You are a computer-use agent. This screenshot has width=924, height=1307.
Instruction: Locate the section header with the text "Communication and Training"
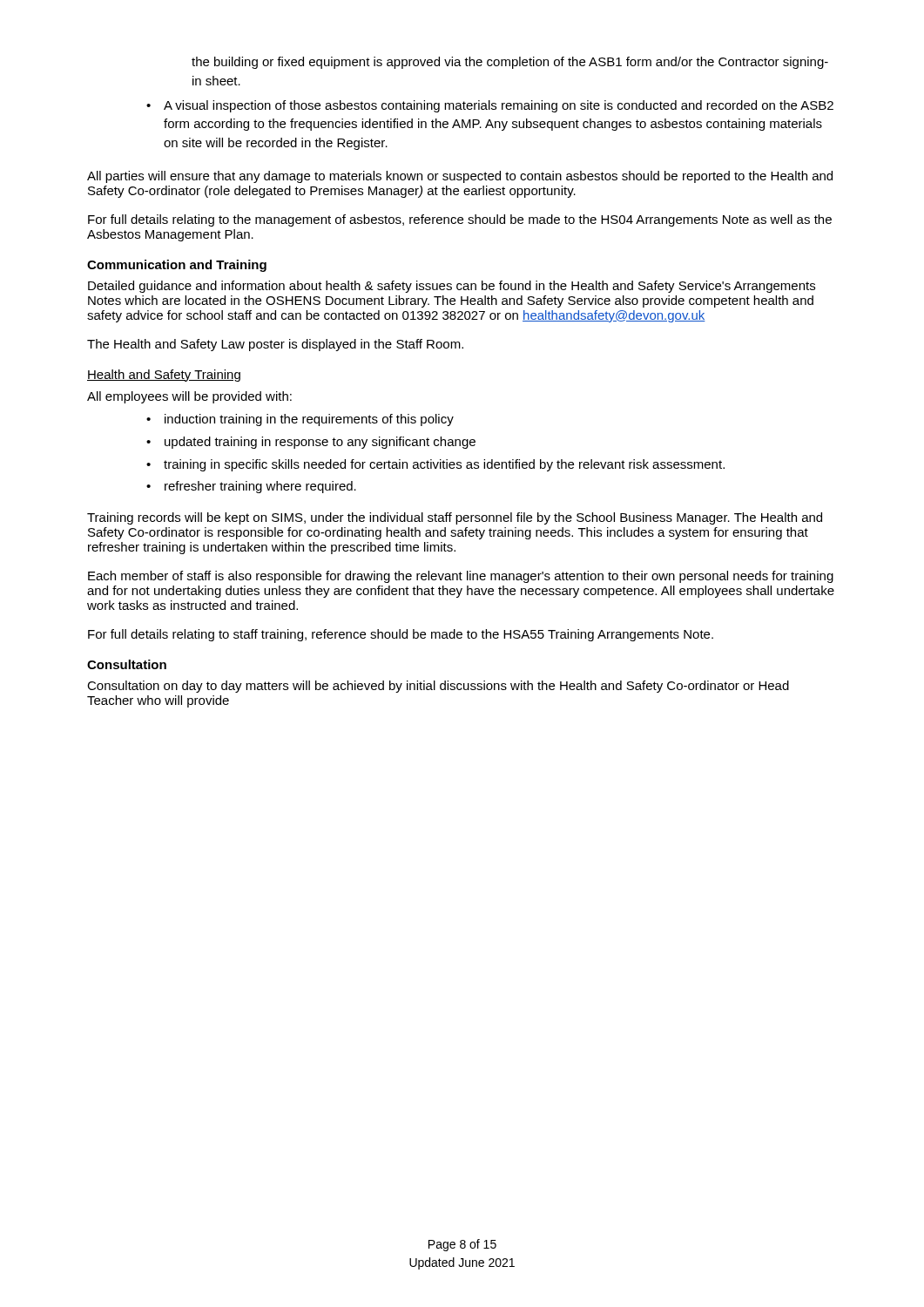[177, 264]
